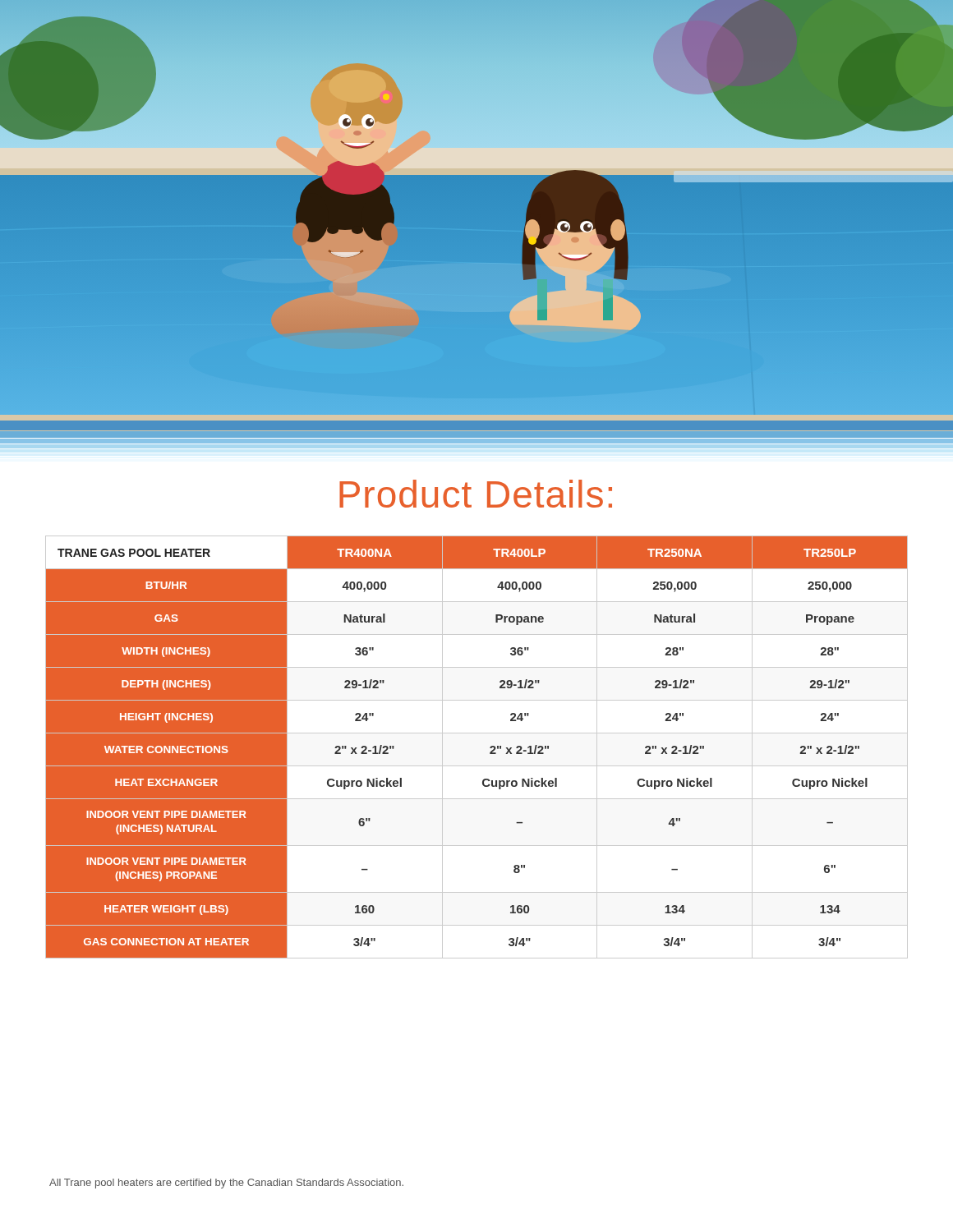Find the illustration

click(476, 441)
